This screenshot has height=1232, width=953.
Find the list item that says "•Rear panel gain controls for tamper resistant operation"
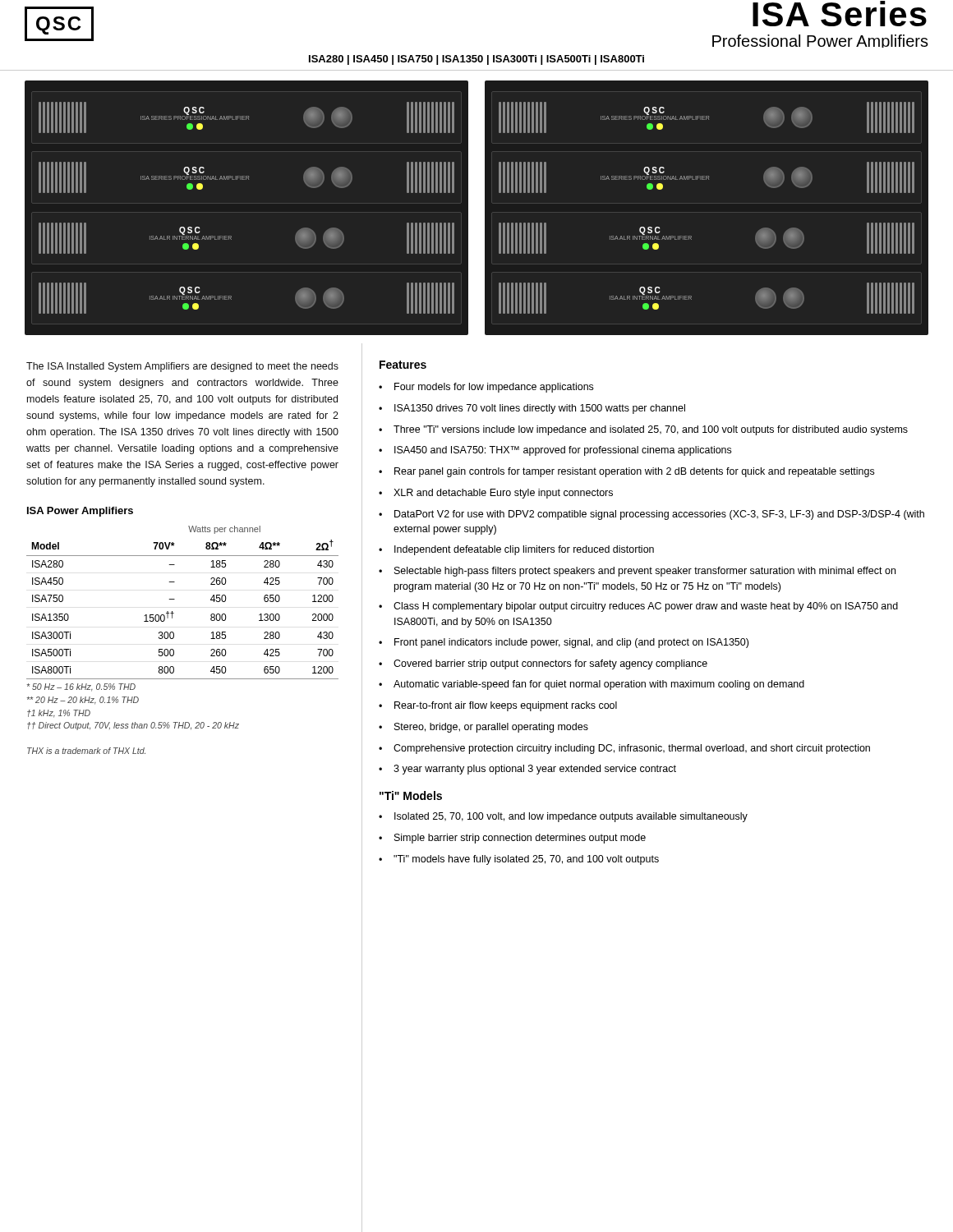[x=653, y=472]
